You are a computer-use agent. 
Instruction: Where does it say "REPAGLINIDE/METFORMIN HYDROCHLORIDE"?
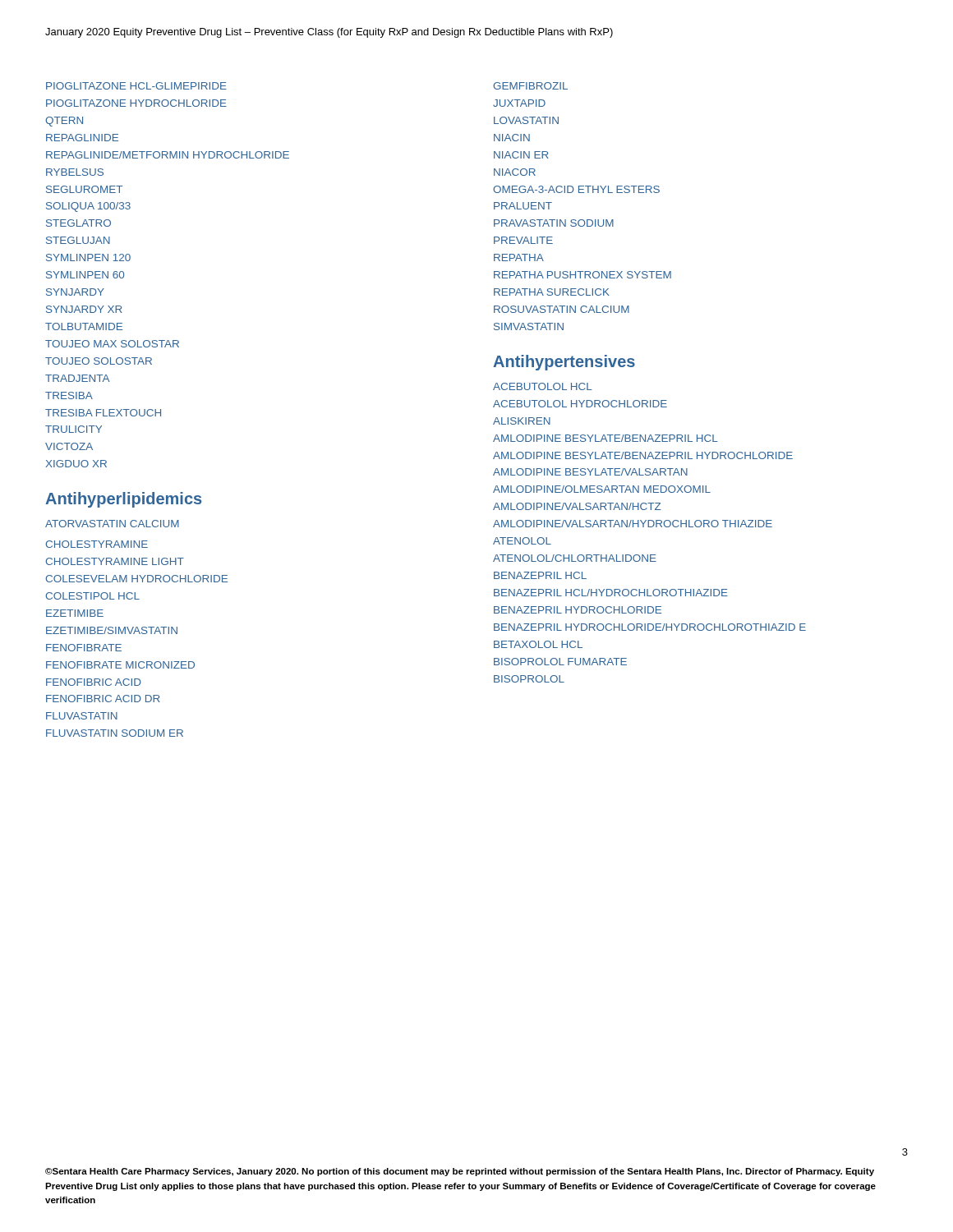tap(167, 155)
